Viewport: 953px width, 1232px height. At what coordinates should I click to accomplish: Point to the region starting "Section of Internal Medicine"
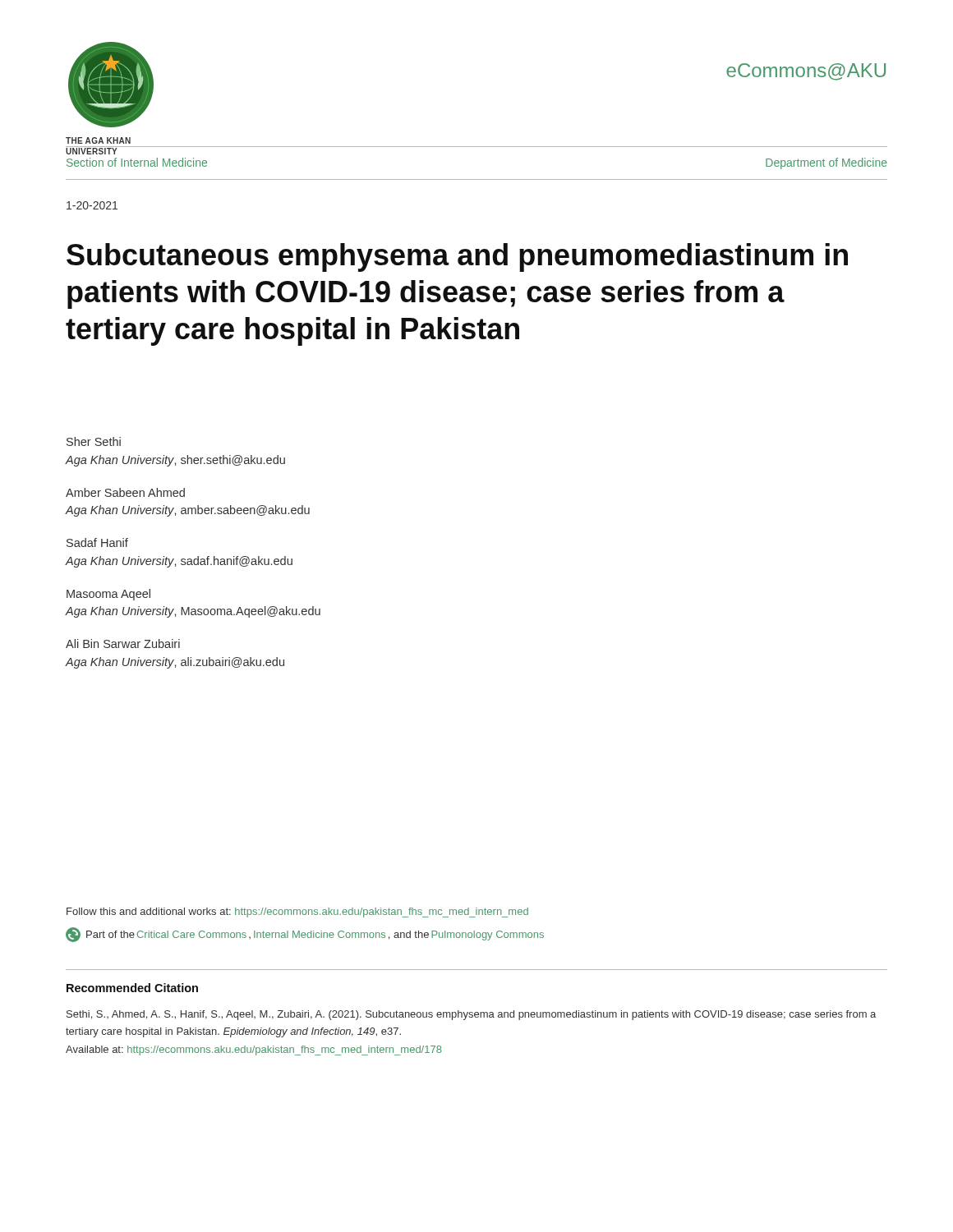tap(137, 163)
